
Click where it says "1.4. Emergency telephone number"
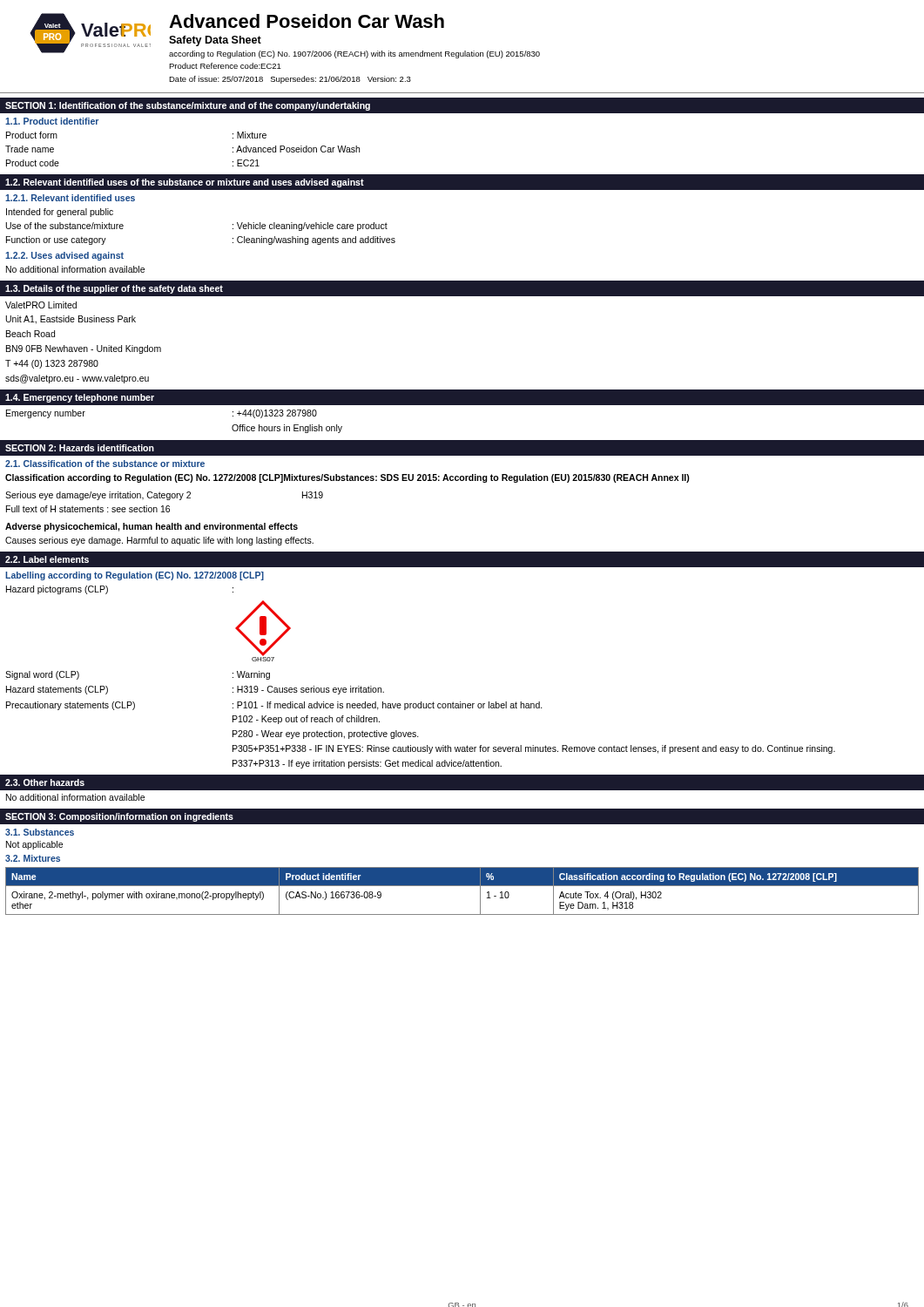pos(80,398)
